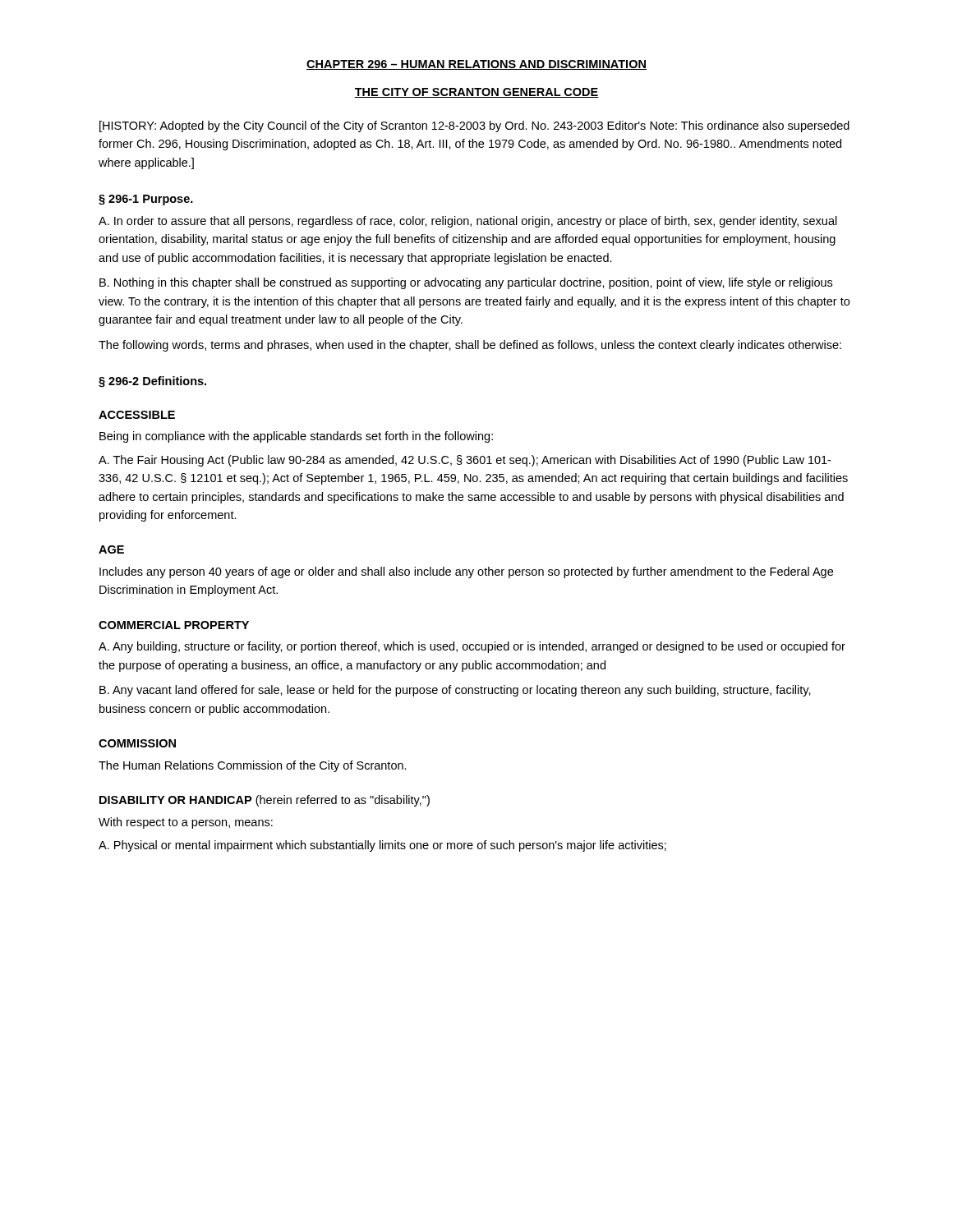Locate the text block containing "§ 296-1 Purpose. A."
The height and width of the screenshot is (1232, 953).
(476, 272)
